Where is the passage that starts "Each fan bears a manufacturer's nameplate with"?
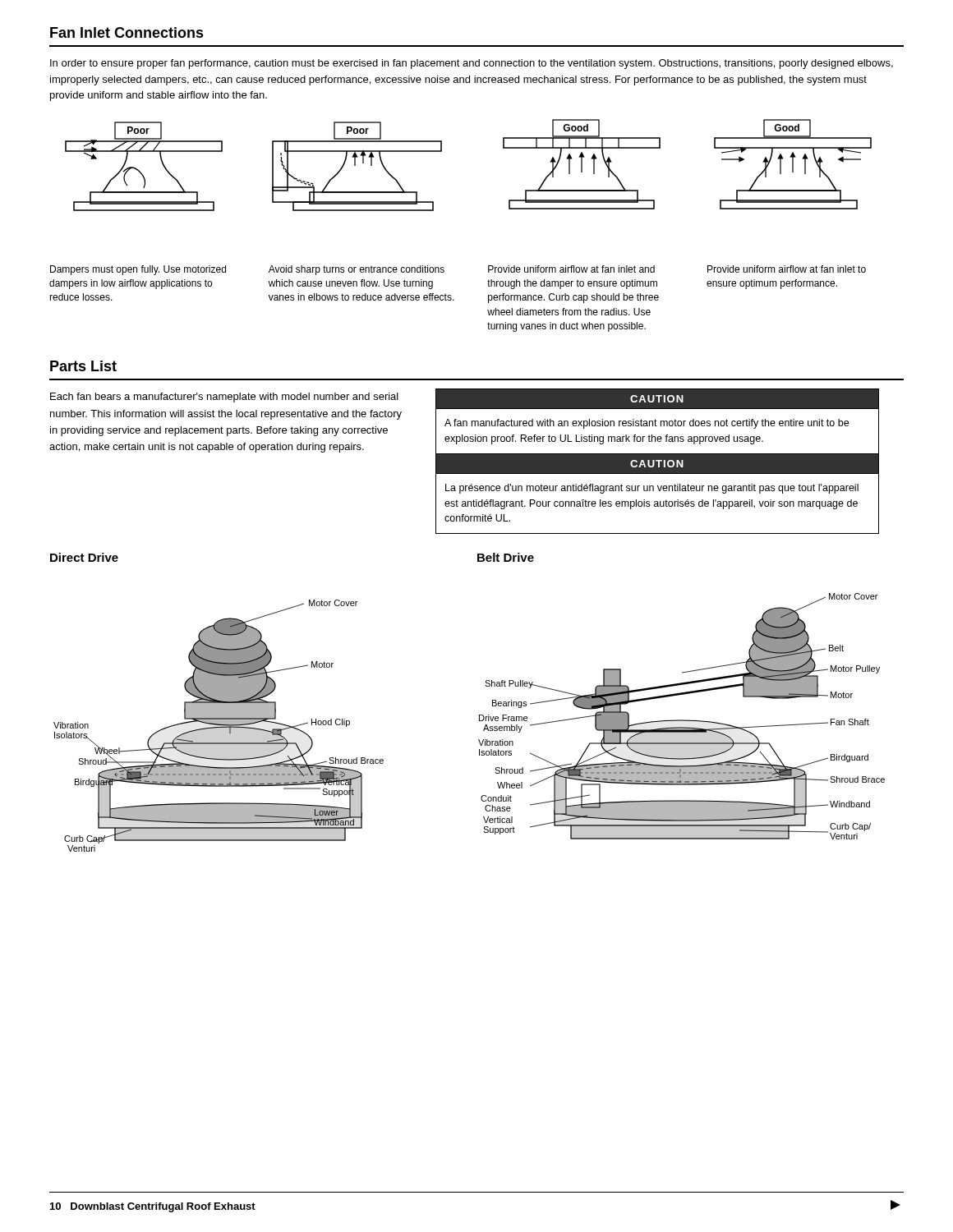Screen dimensions: 1232x953 click(225, 421)
